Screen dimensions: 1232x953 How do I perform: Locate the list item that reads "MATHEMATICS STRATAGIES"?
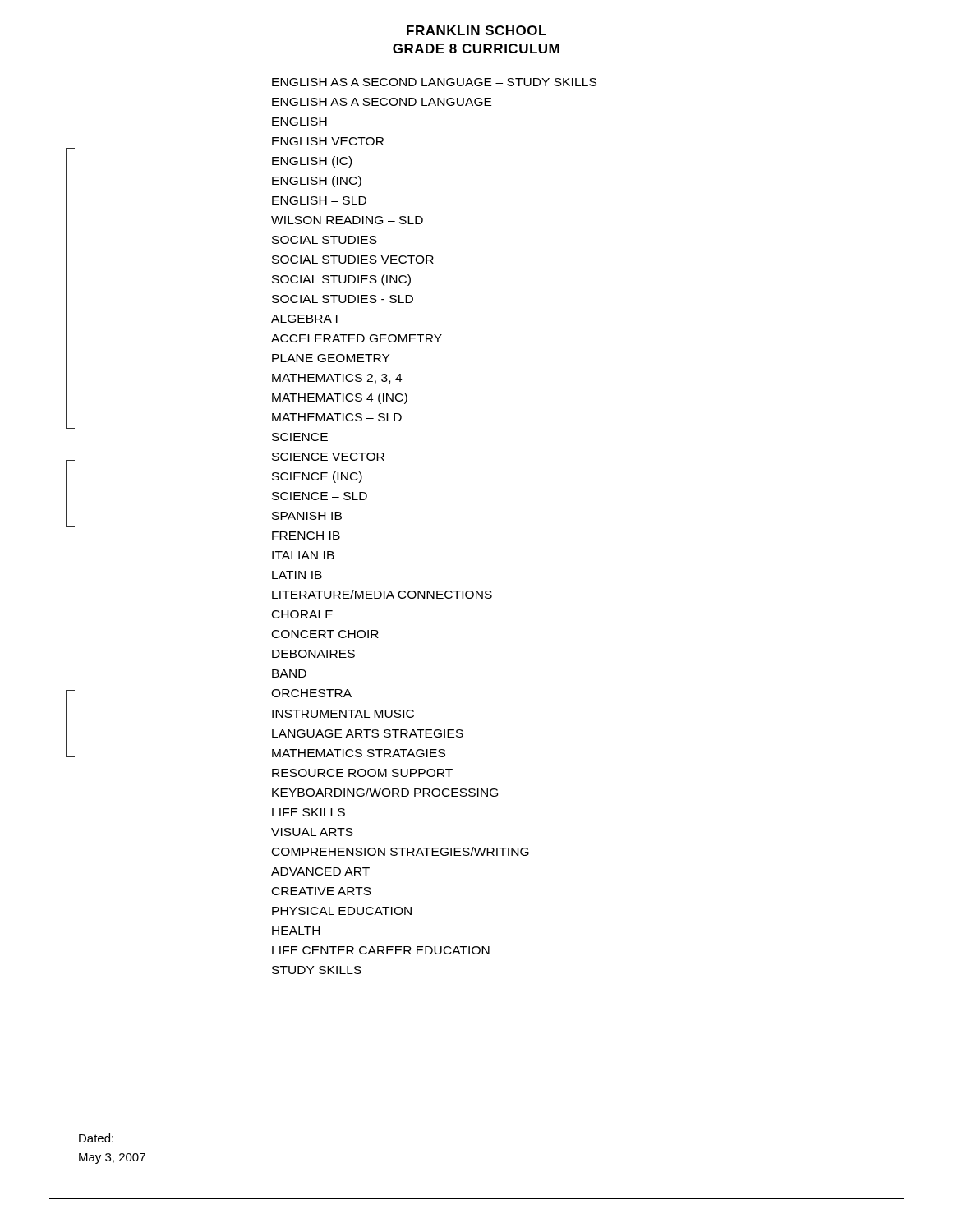359,752
